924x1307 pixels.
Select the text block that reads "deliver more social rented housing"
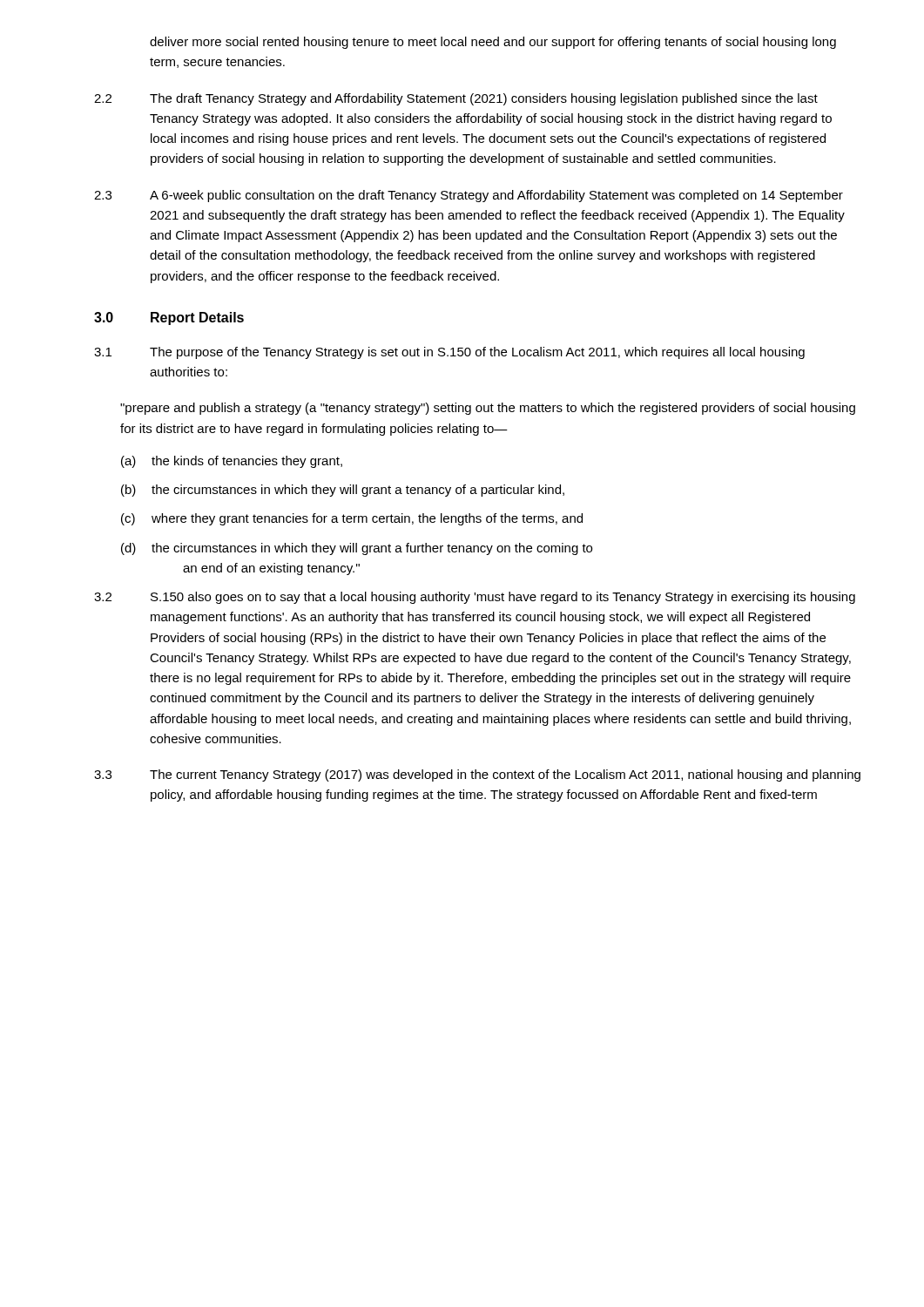pyautogui.click(x=493, y=51)
